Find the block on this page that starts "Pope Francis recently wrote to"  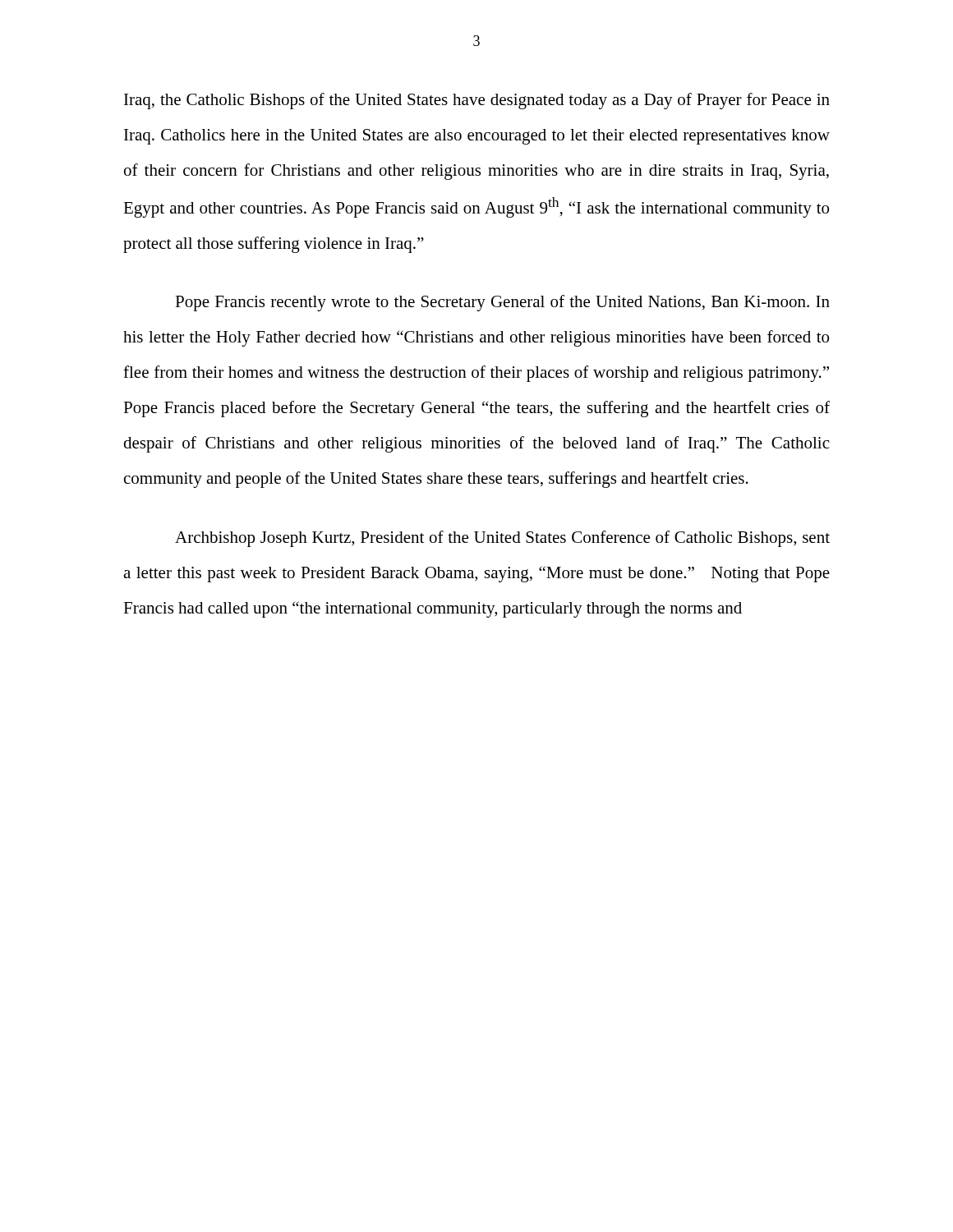click(x=476, y=390)
